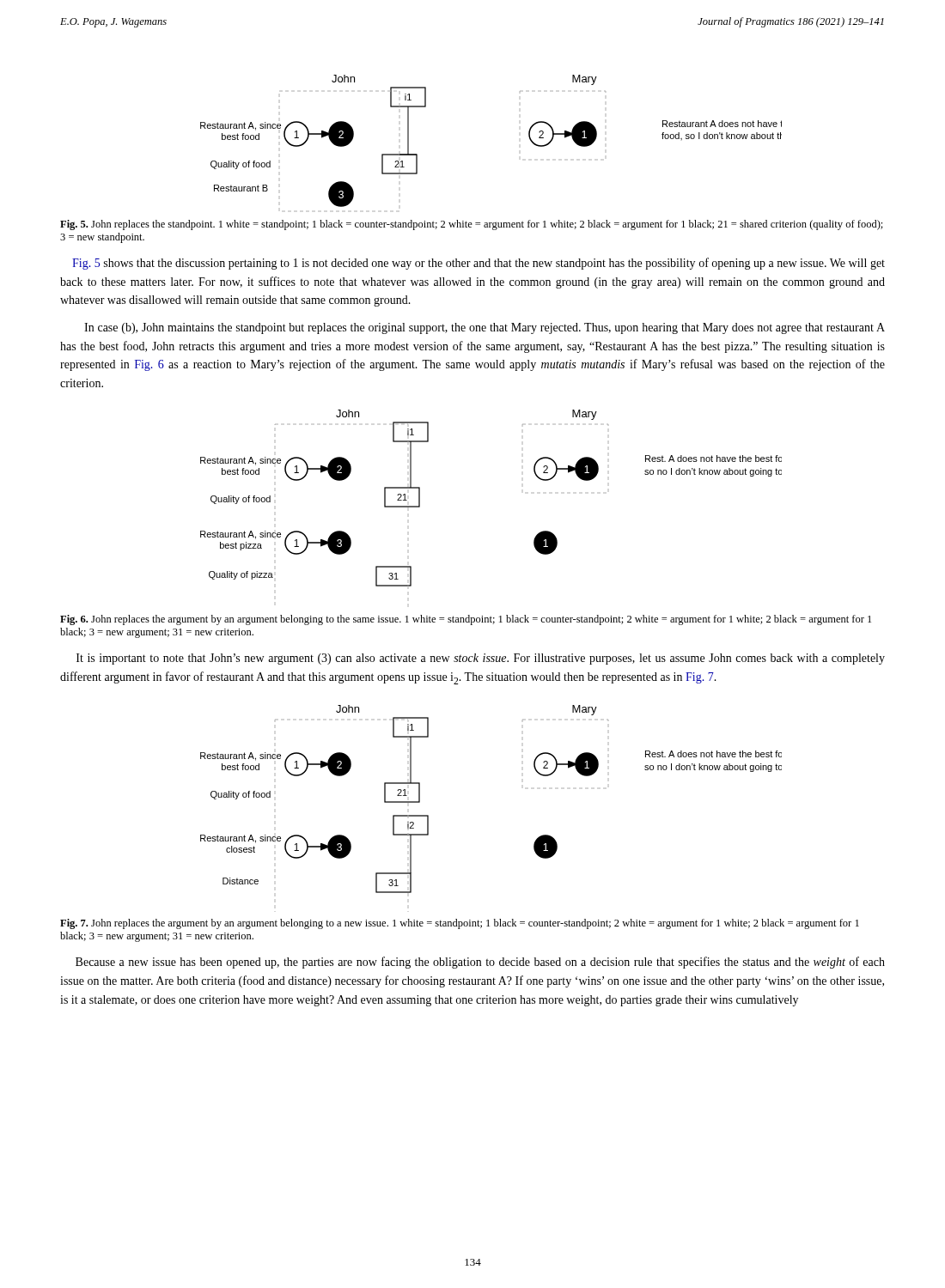Click on the region starting "In case (b),"

pyautogui.click(x=472, y=356)
